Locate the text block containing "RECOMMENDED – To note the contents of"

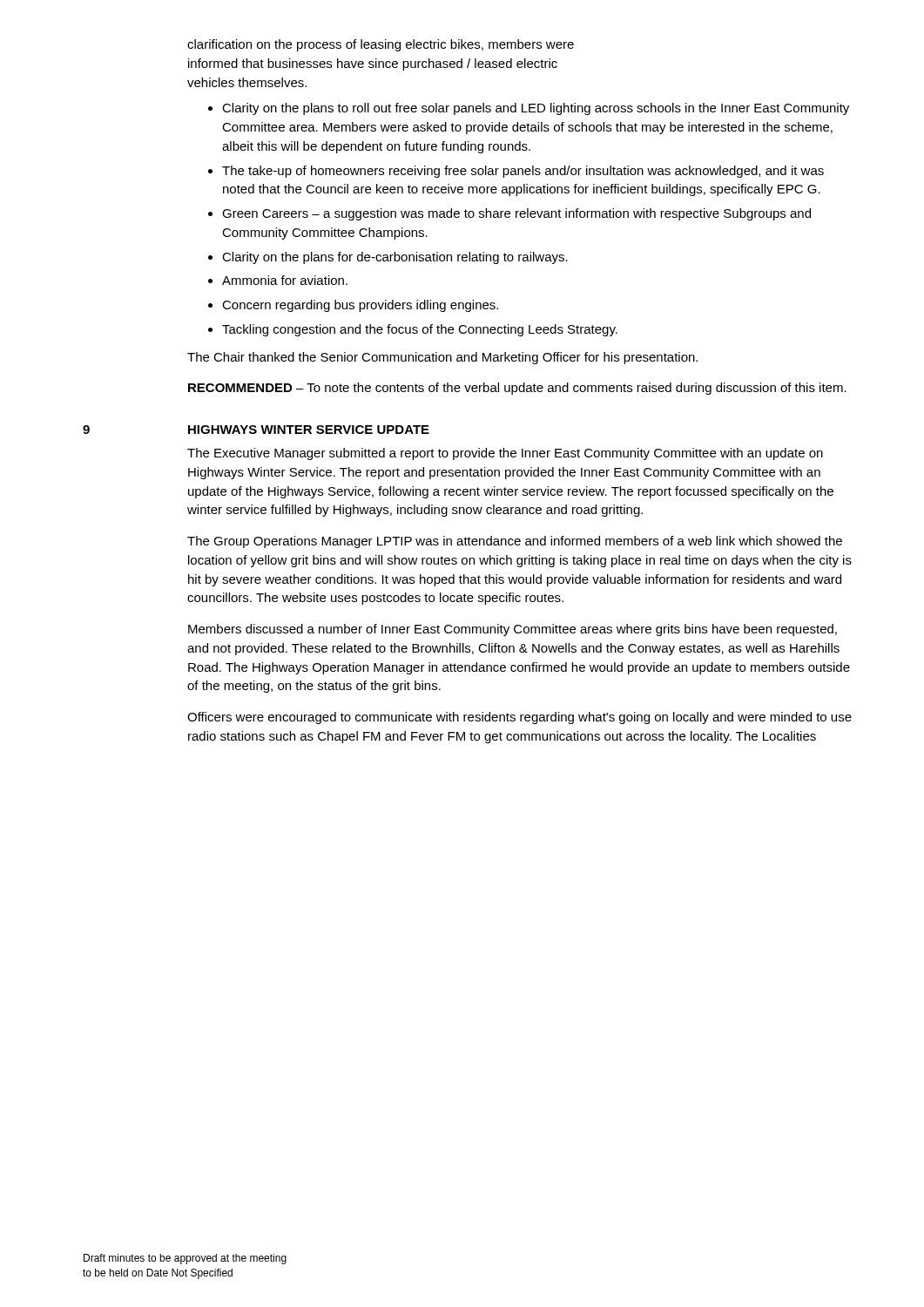517,388
